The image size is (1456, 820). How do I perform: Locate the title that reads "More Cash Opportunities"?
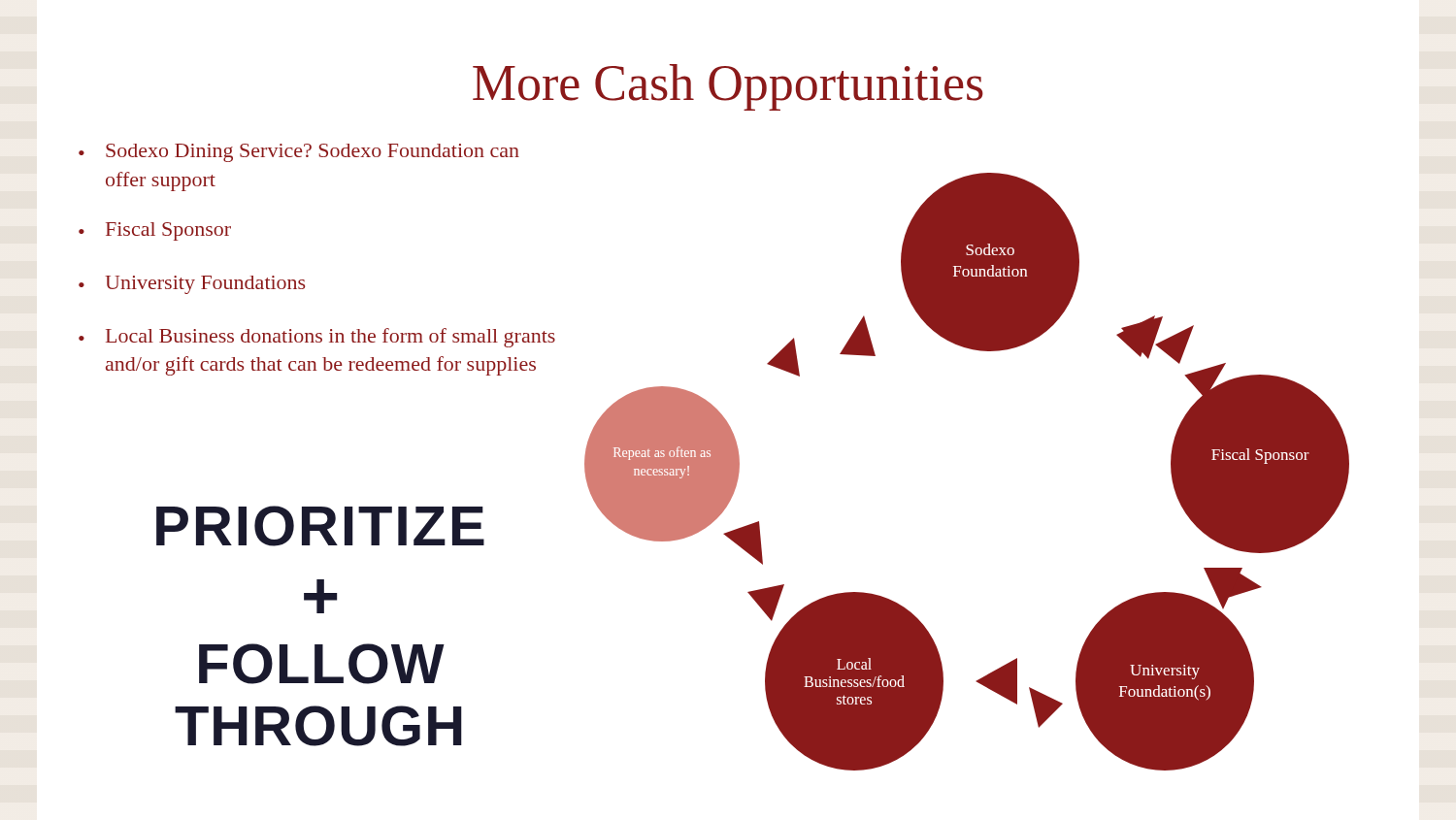728,79
